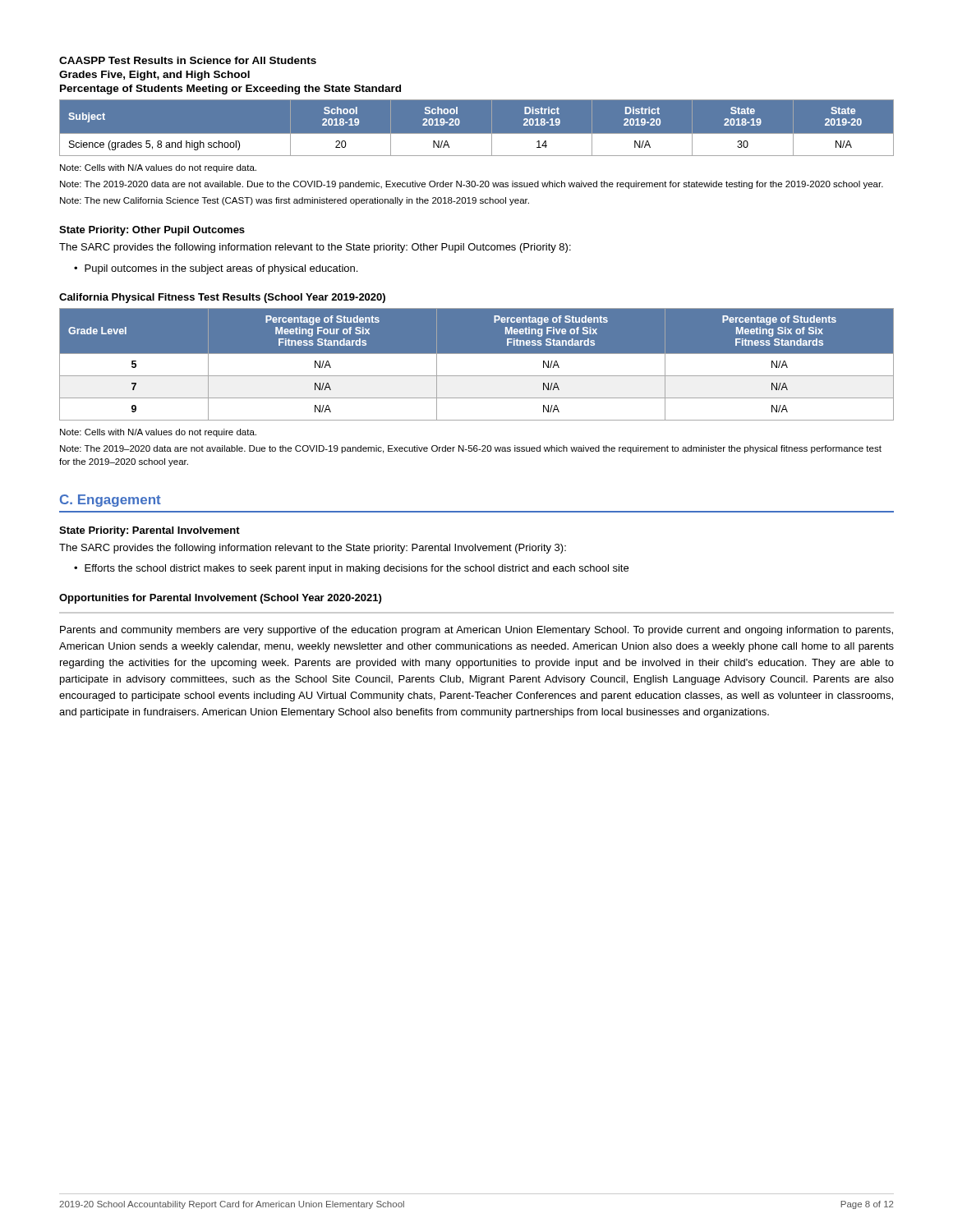
Task: Locate the element starting "Percentage of Students Meeting or Exceeding the"
Action: point(230,88)
